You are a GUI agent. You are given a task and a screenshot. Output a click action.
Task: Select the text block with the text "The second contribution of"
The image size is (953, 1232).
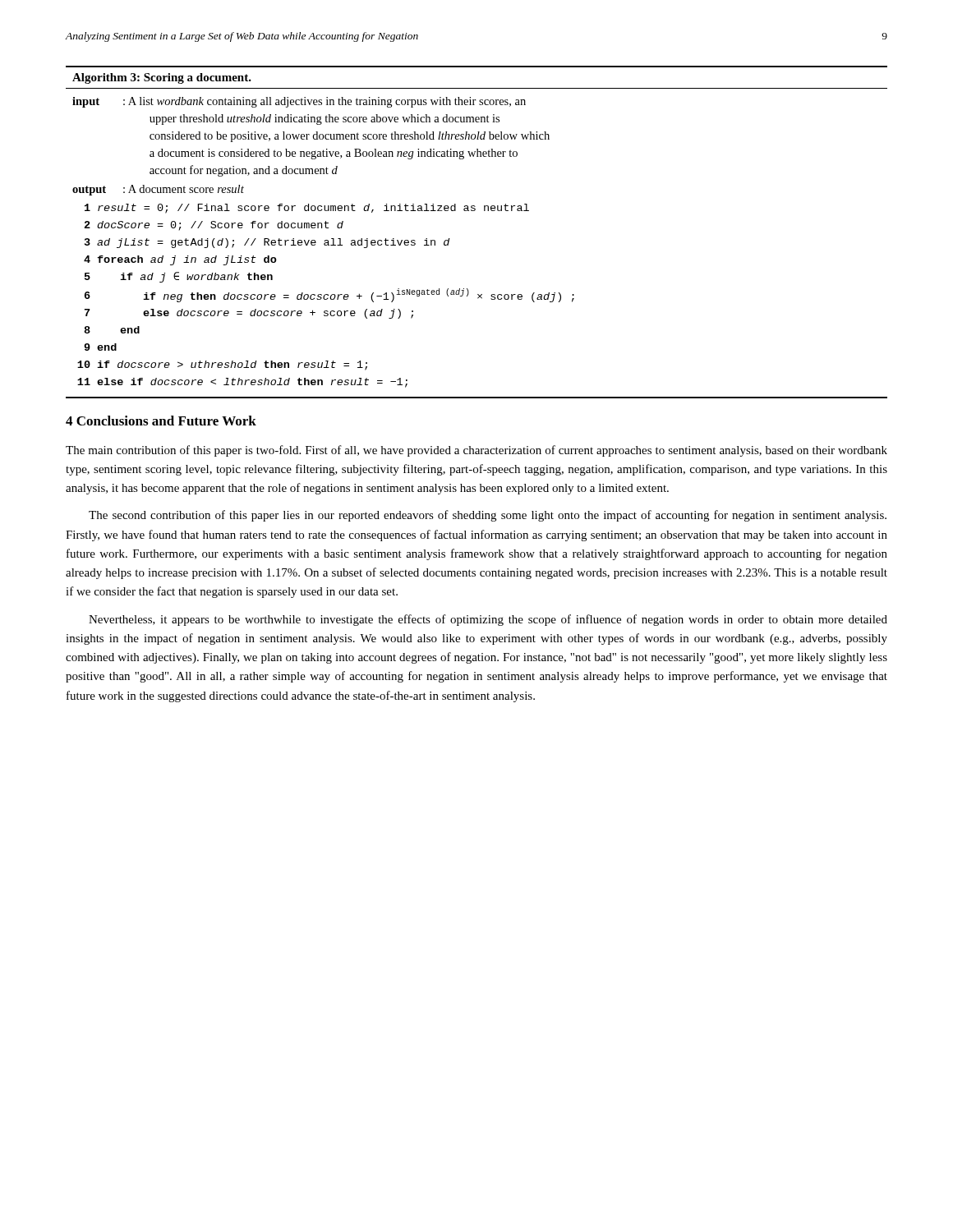[x=476, y=554]
